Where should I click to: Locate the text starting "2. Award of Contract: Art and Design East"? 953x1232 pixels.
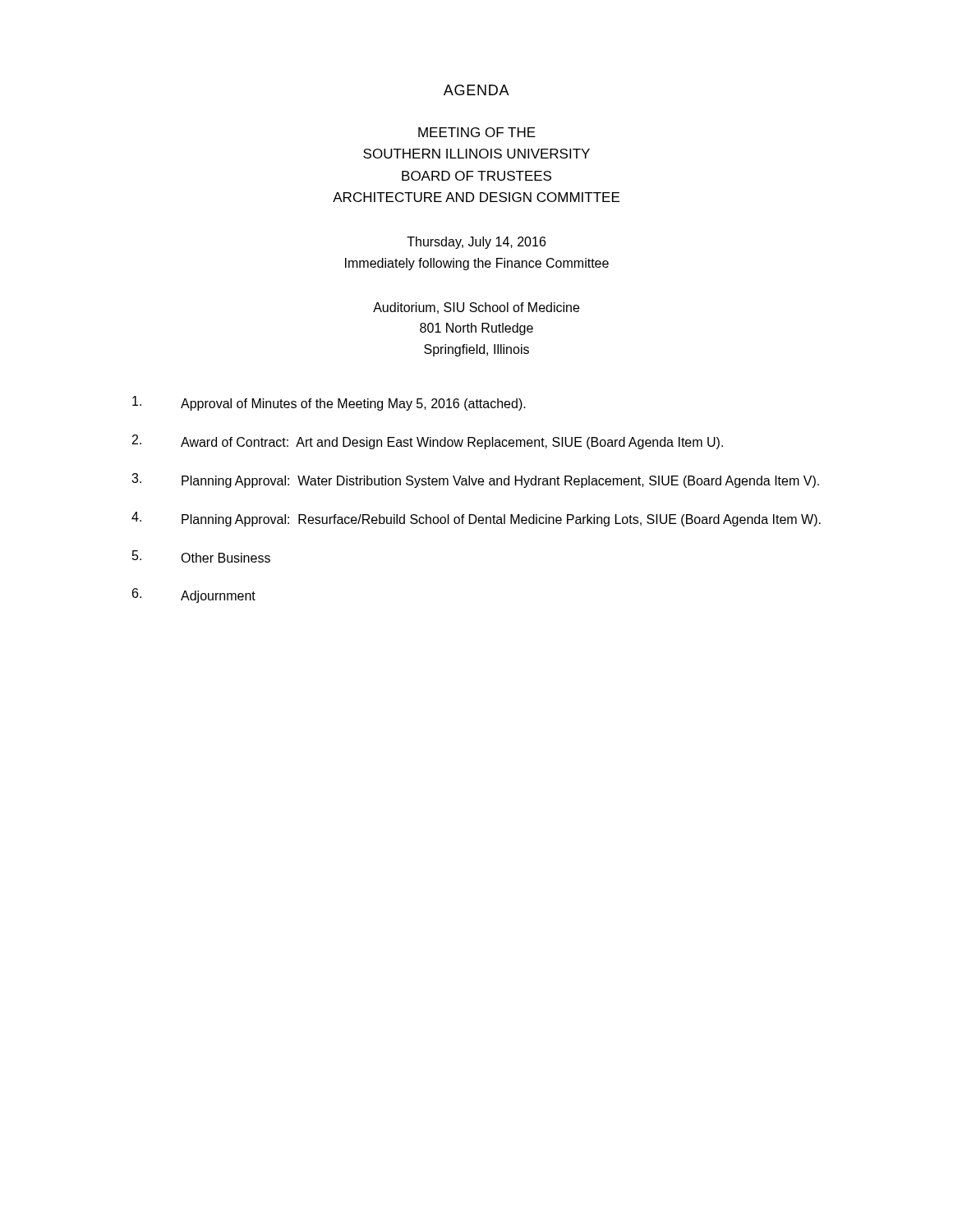(x=476, y=443)
